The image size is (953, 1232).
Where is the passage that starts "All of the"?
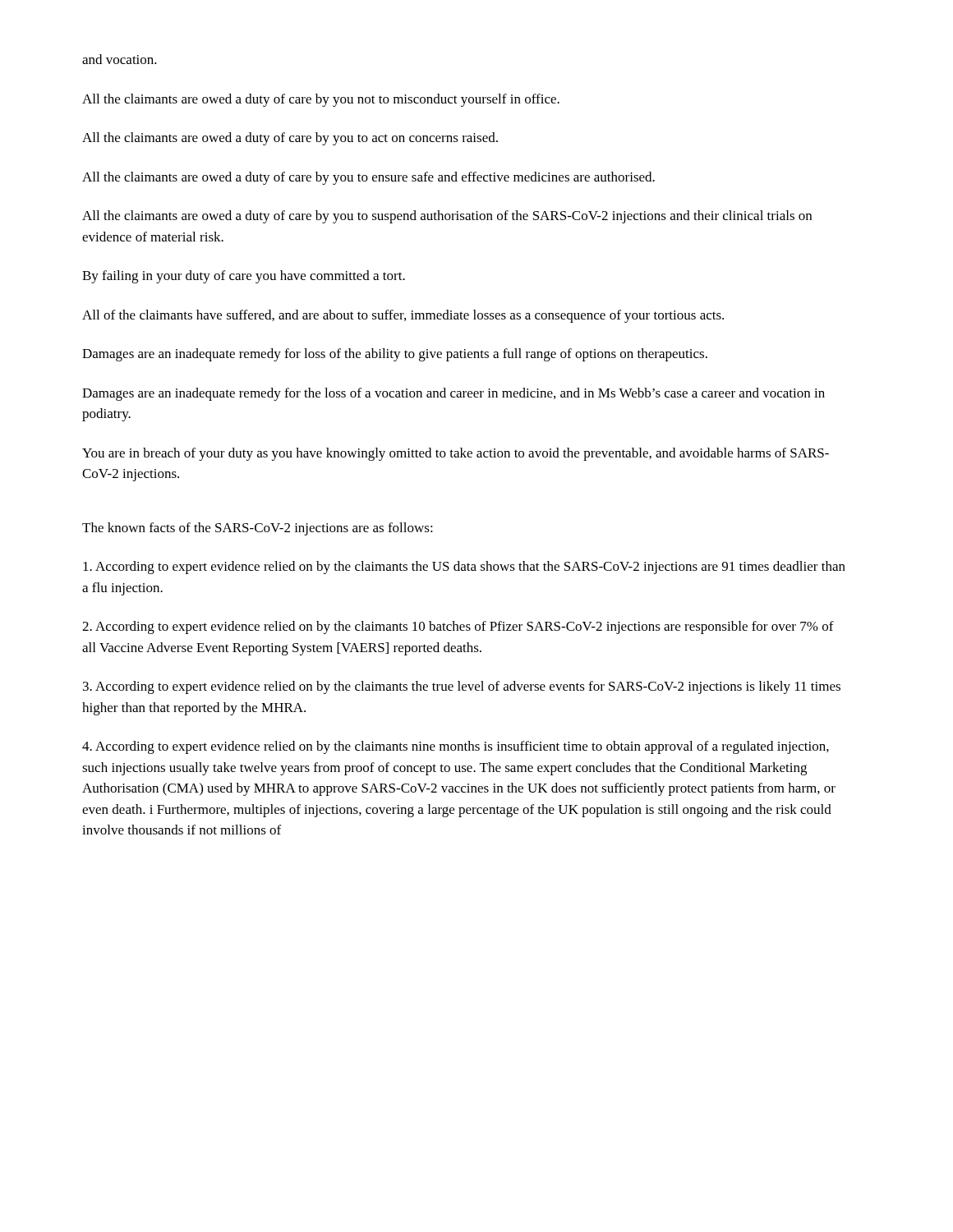pos(404,315)
